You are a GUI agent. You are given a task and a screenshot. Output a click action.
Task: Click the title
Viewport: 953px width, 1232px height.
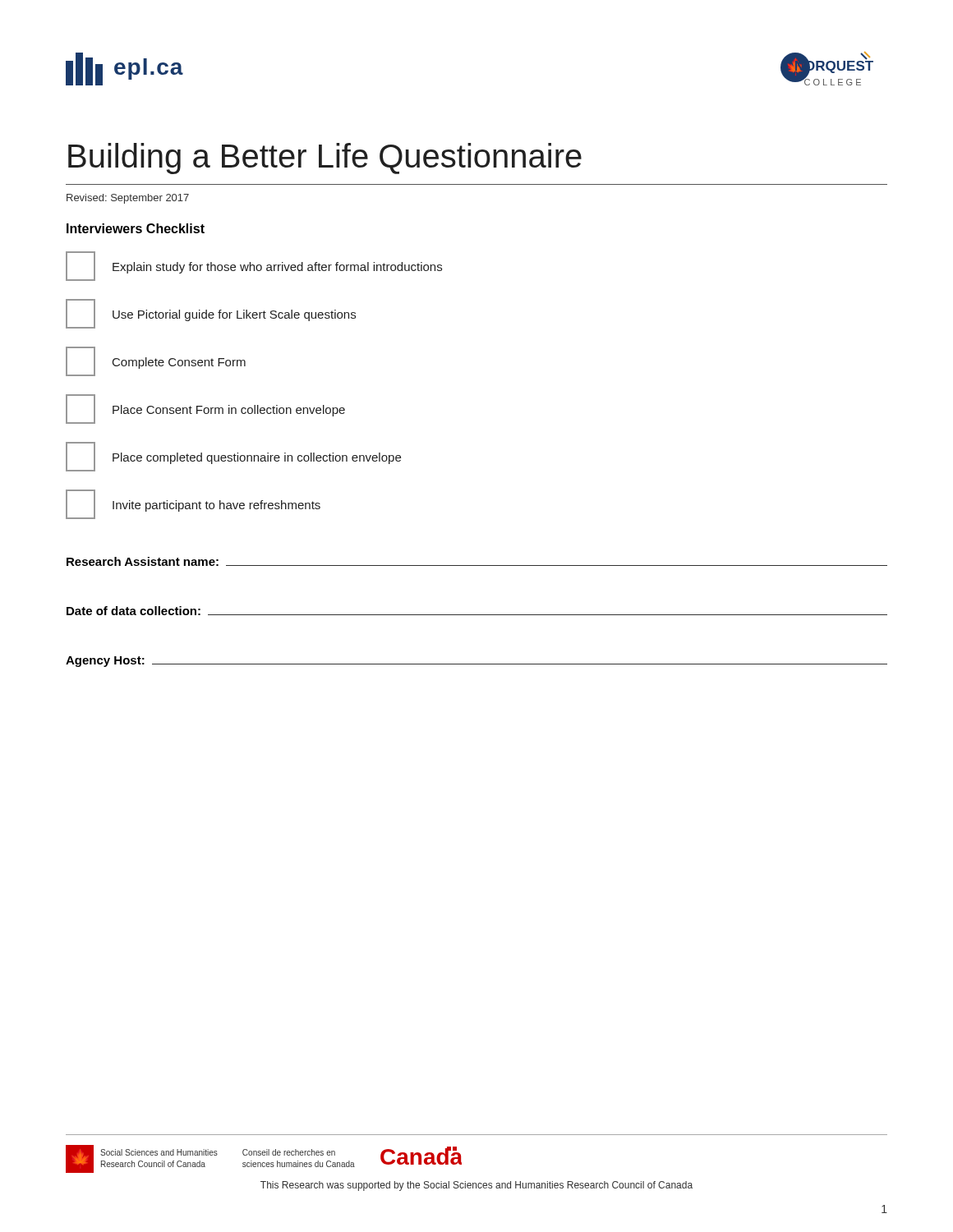tap(476, 161)
